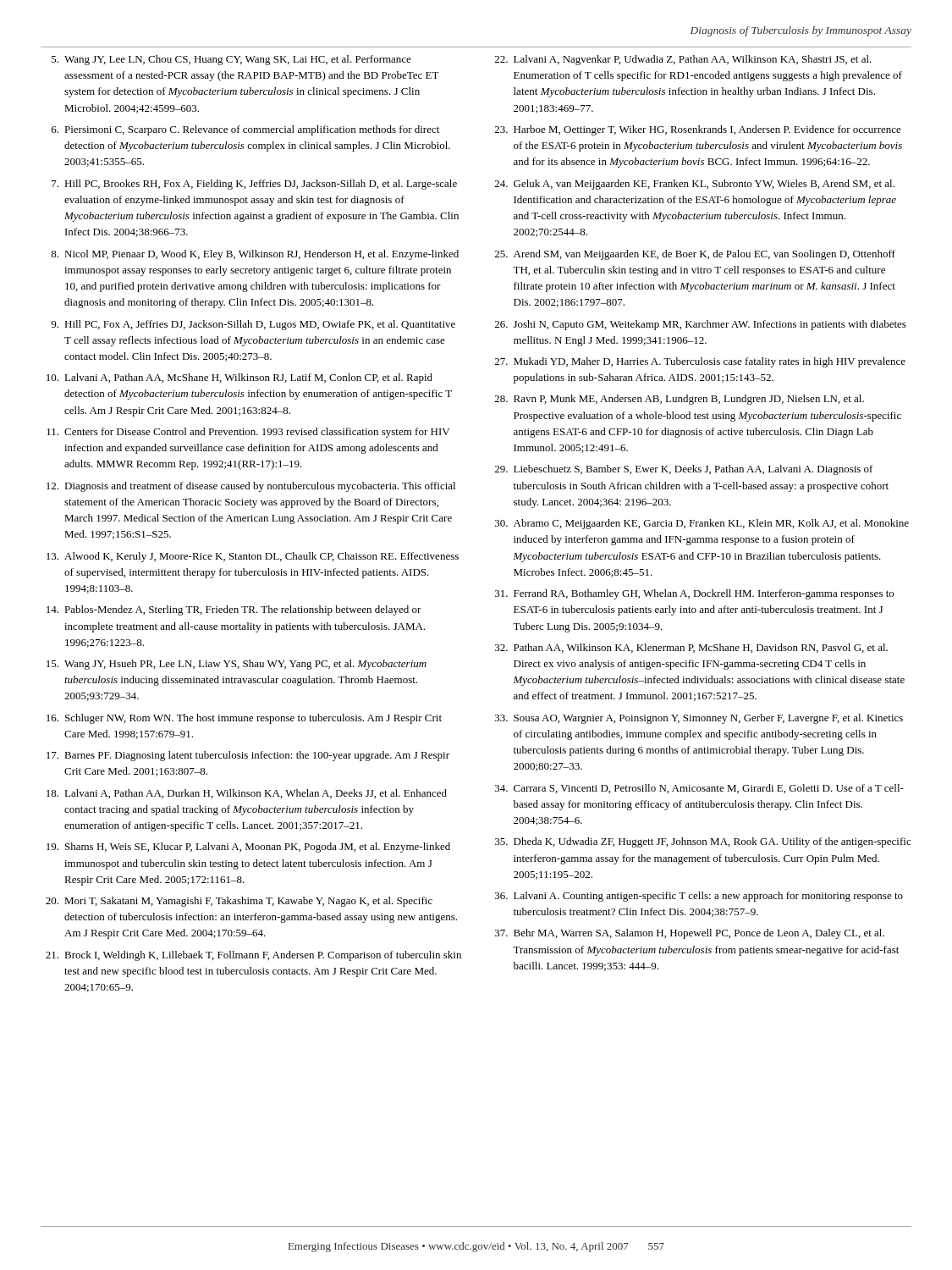Select the element starting "15. Wang JY, Hsueh PR, Lee LN,"

coord(252,680)
